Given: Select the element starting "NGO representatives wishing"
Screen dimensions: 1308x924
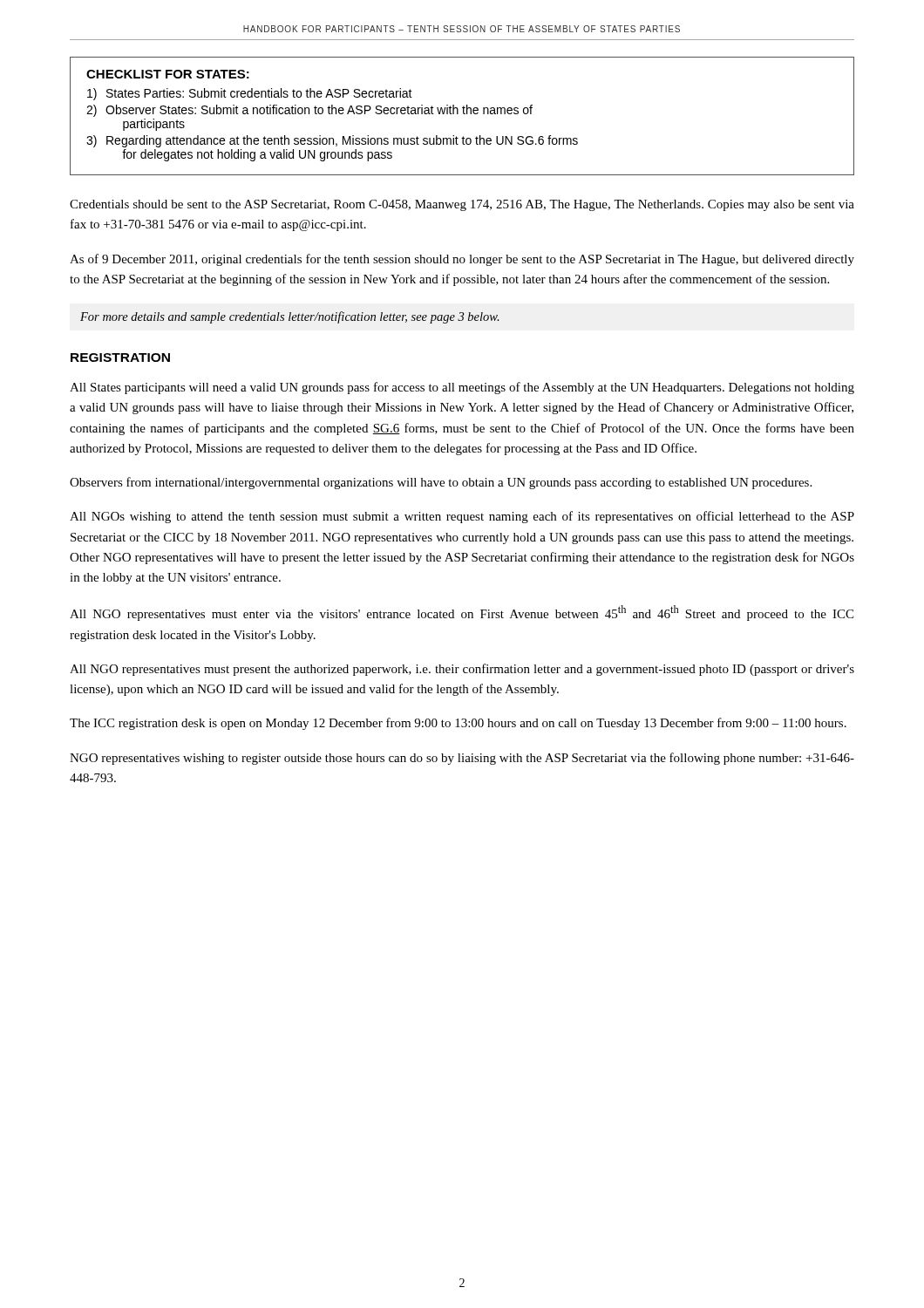Looking at the screenshot, I should point(462,767).
